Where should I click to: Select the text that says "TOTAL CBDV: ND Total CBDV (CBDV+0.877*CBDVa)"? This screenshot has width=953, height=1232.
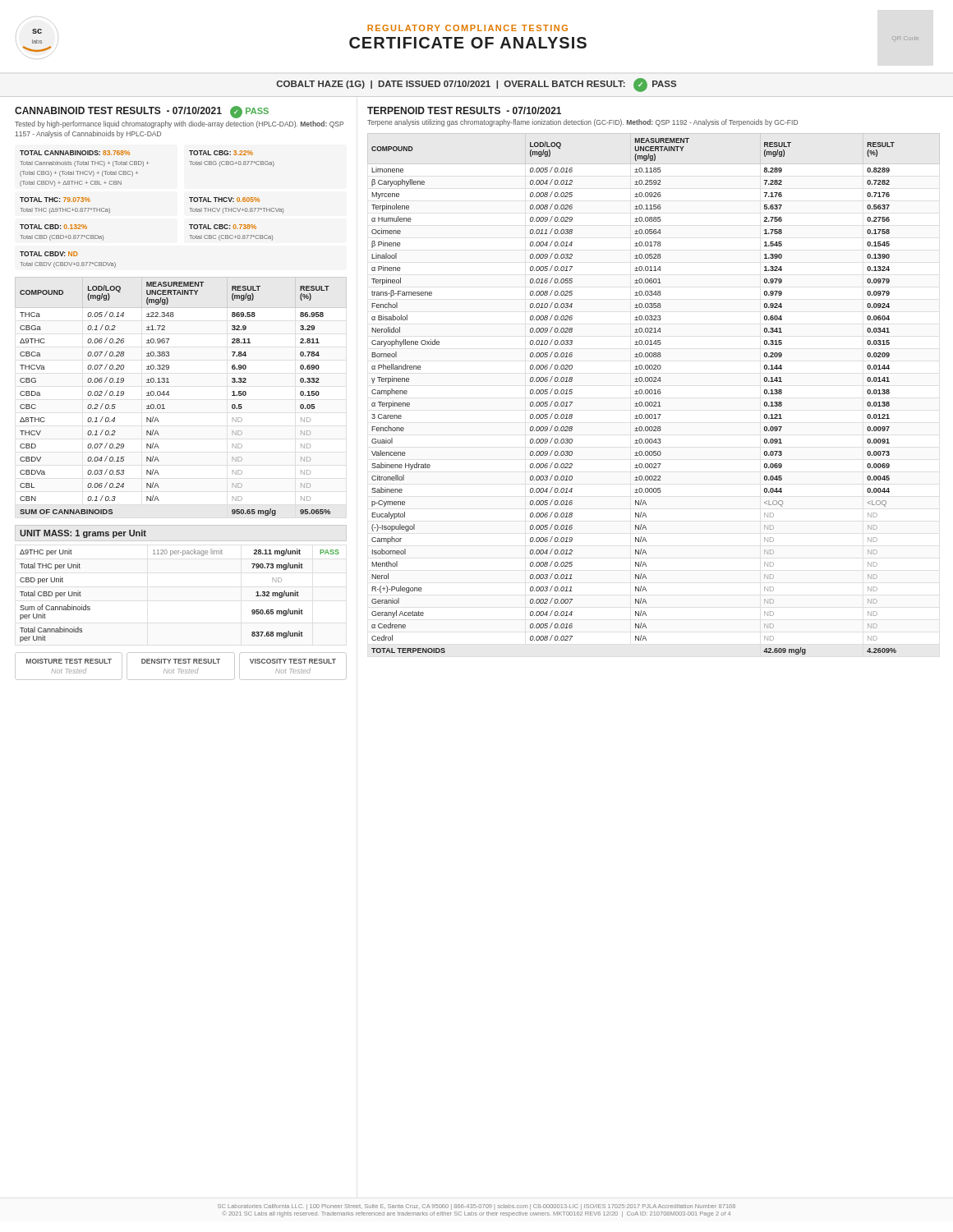[x=68, y=259]
